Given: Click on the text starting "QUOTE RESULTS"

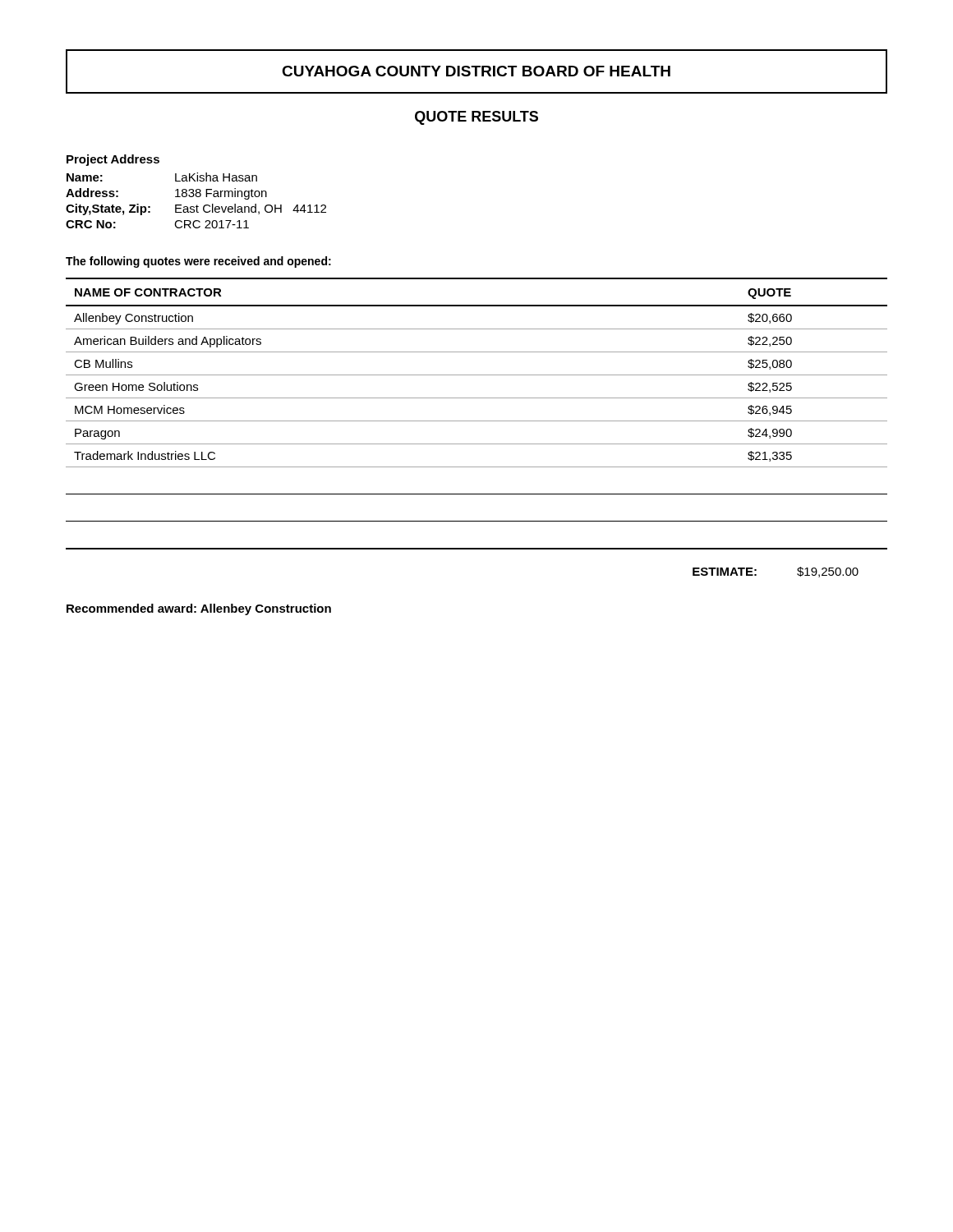Looking at the screenshot, I should 476,117.
